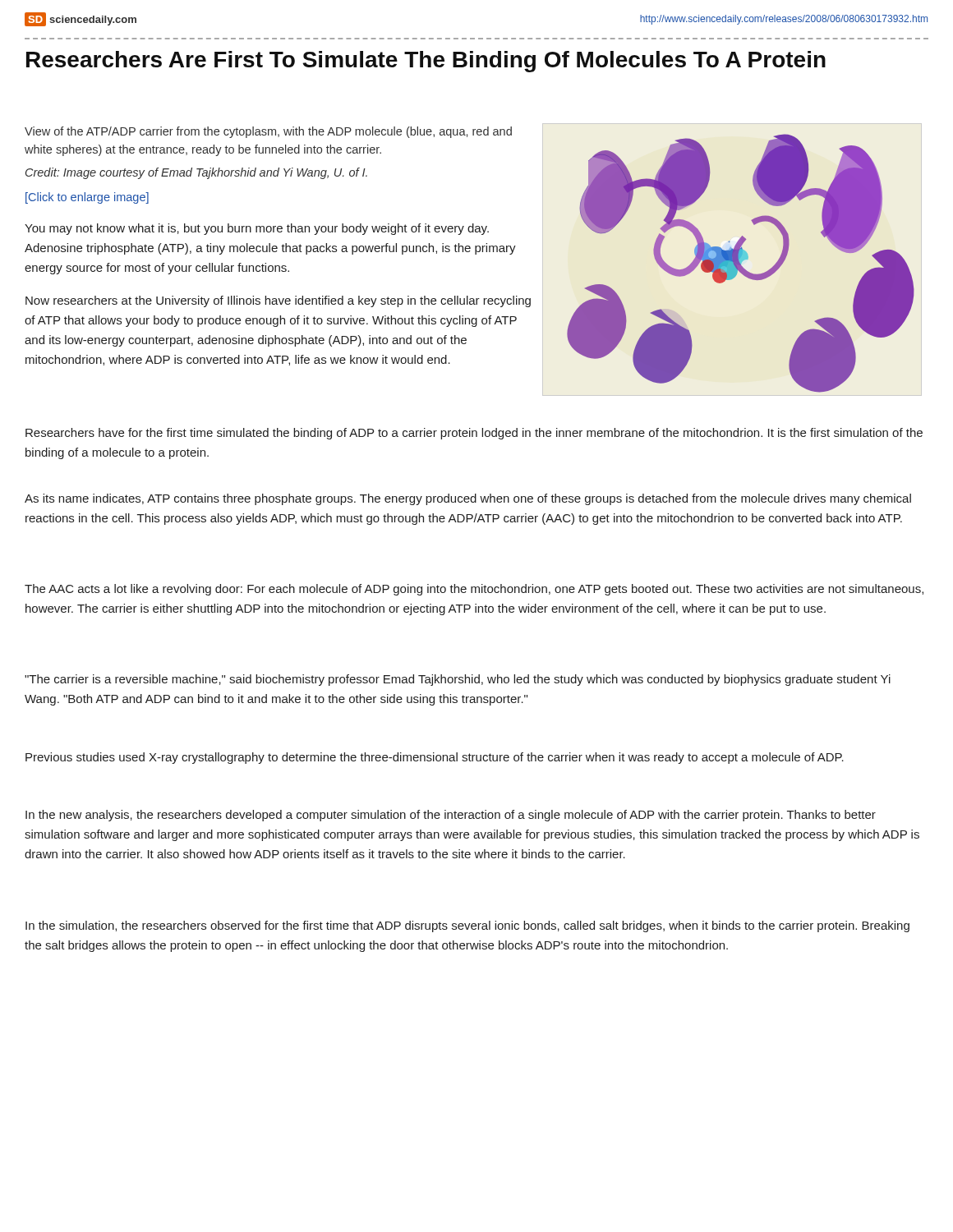The width and height of the screenshot is (953, 1232).
Task: Locate the block of text that opens with "Previous studies used X-ray crystallography to determine the"
Action: (476, 757)
